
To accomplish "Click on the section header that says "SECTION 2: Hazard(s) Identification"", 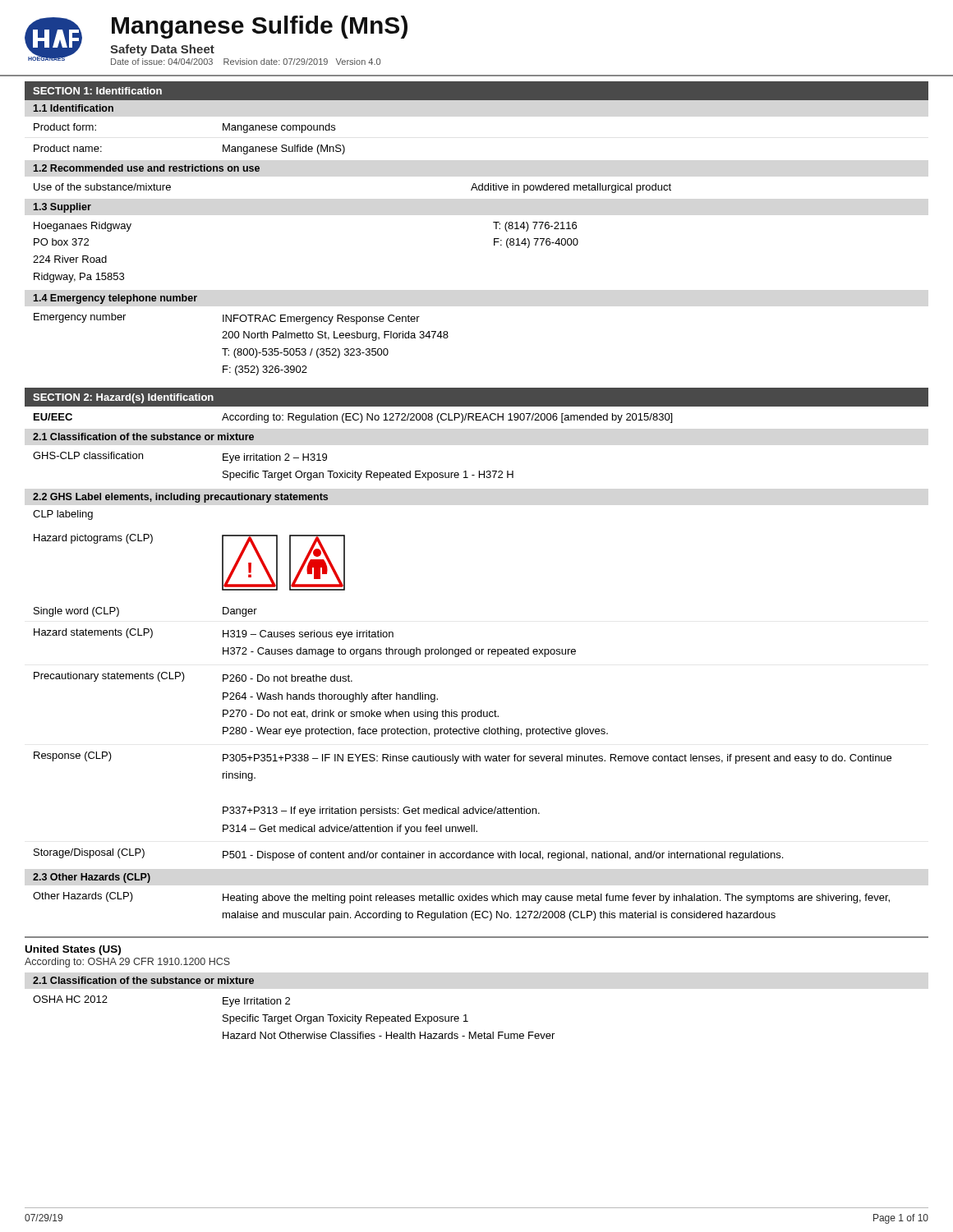I will [123, 397].
